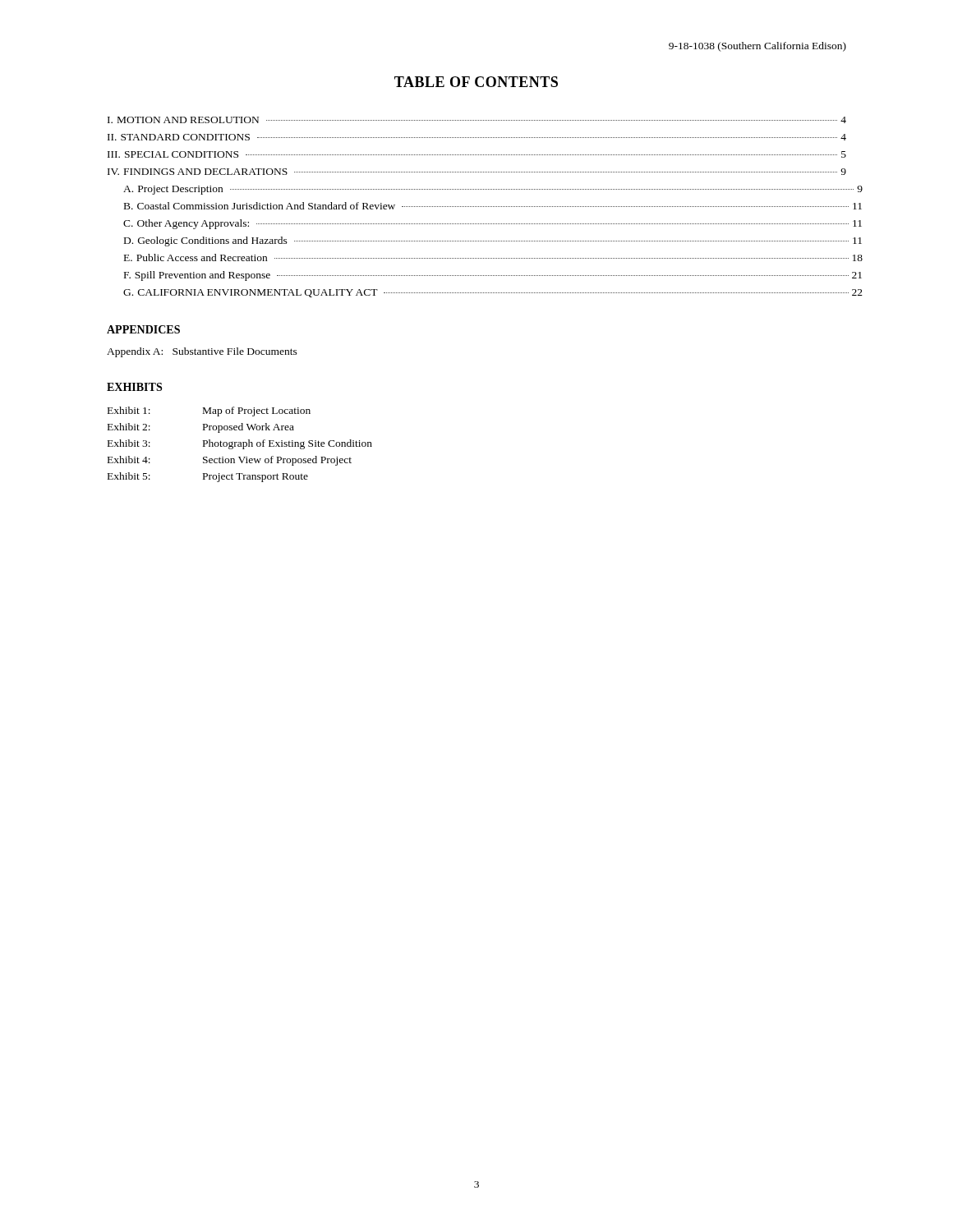Select the list item with the text "Exhibit 4: Section"
Screen dimensions: 1232x953
point(239,460)
